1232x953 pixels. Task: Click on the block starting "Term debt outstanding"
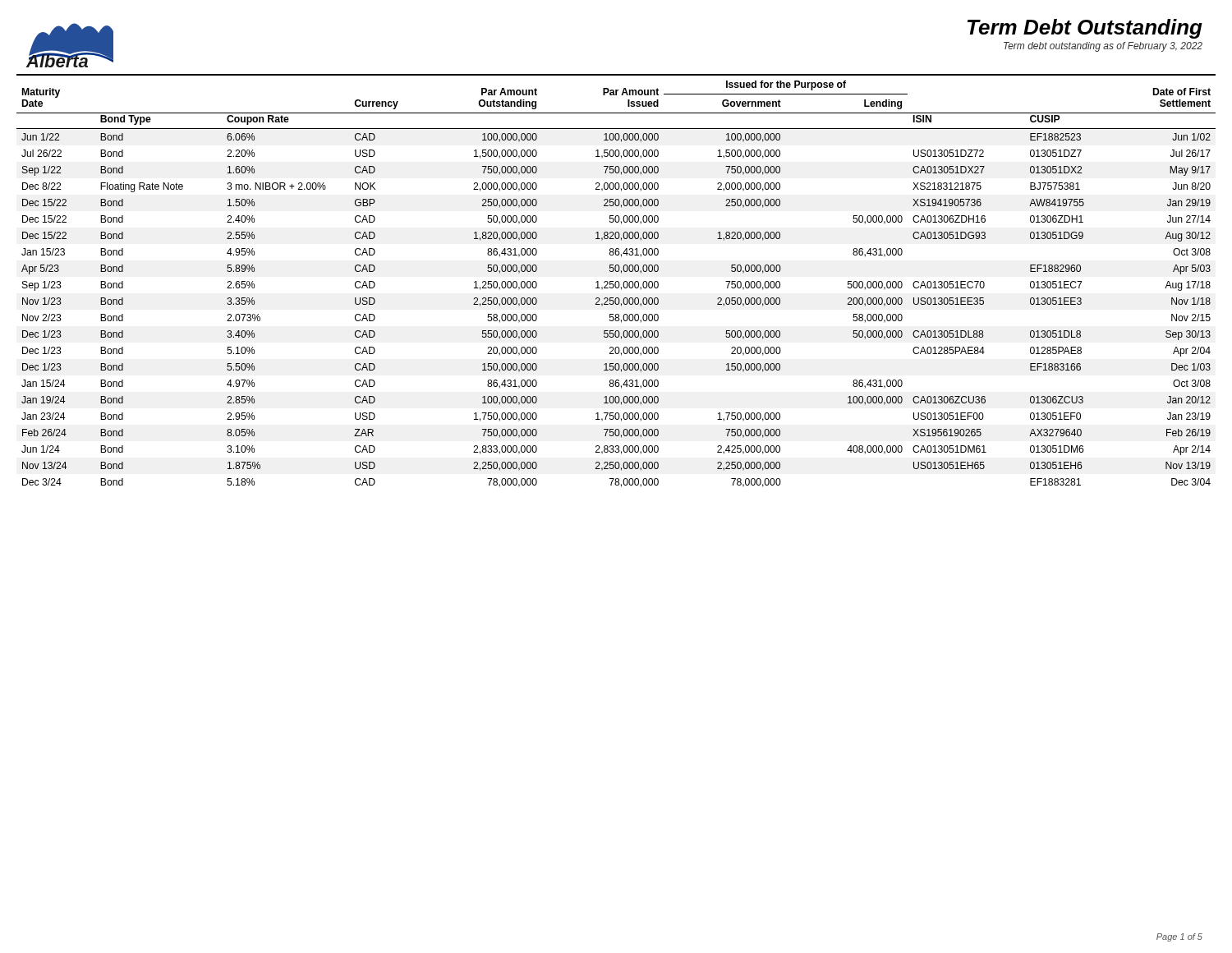[1103, 46]
